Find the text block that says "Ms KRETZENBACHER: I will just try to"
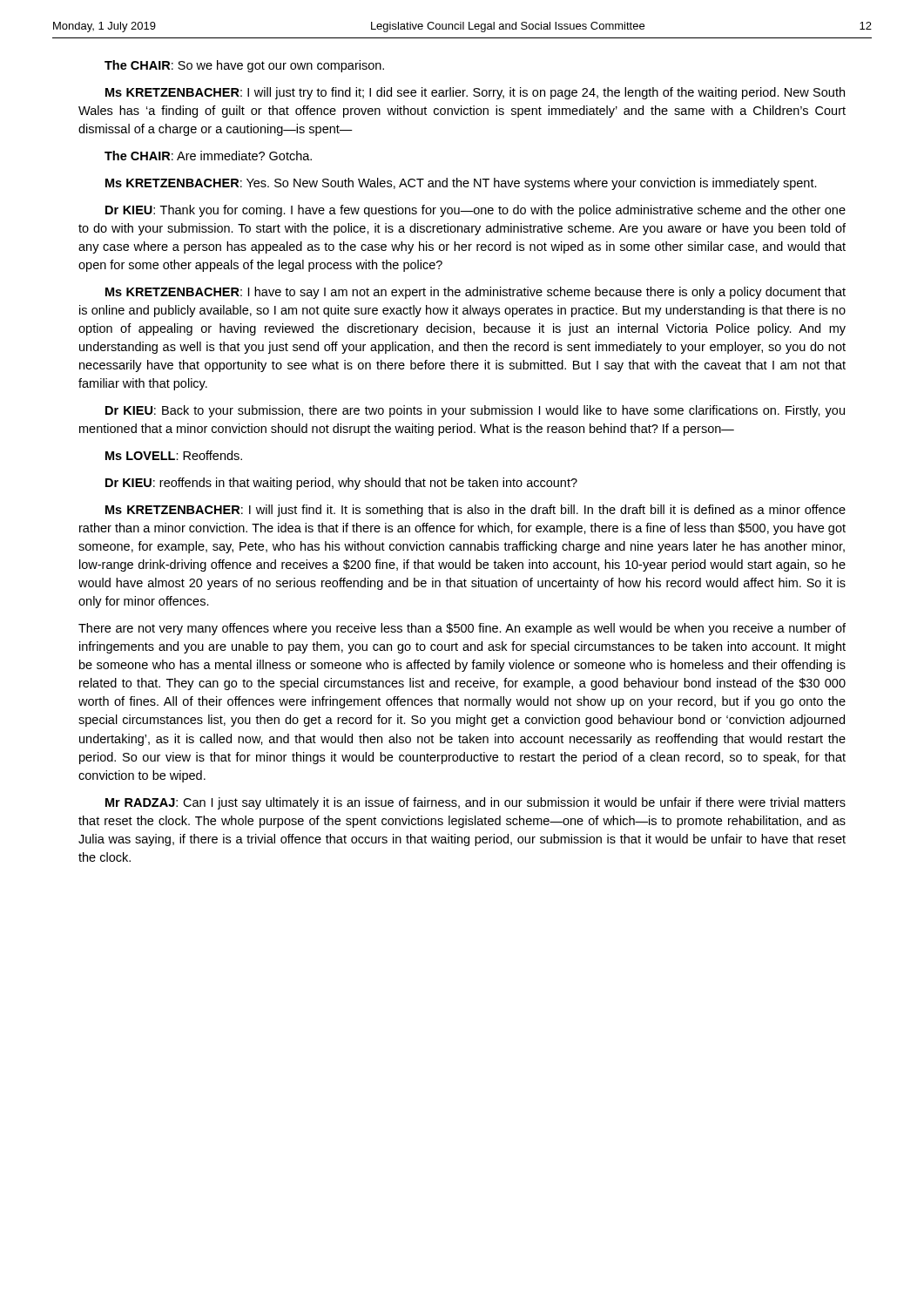The width and height of the screenshot is (924, 1307). [462, 111]
